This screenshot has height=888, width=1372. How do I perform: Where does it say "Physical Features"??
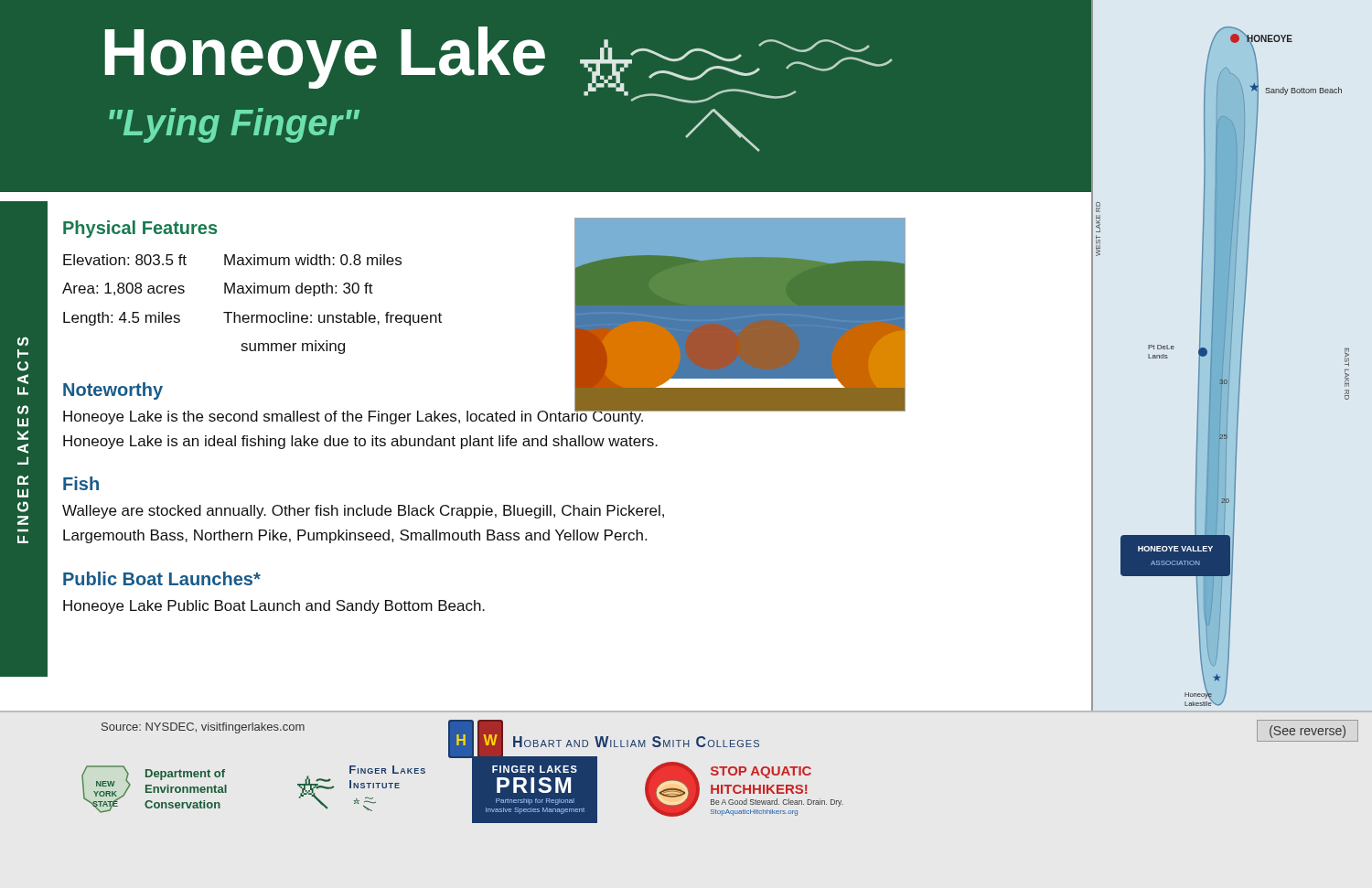(x=140, y=228)
